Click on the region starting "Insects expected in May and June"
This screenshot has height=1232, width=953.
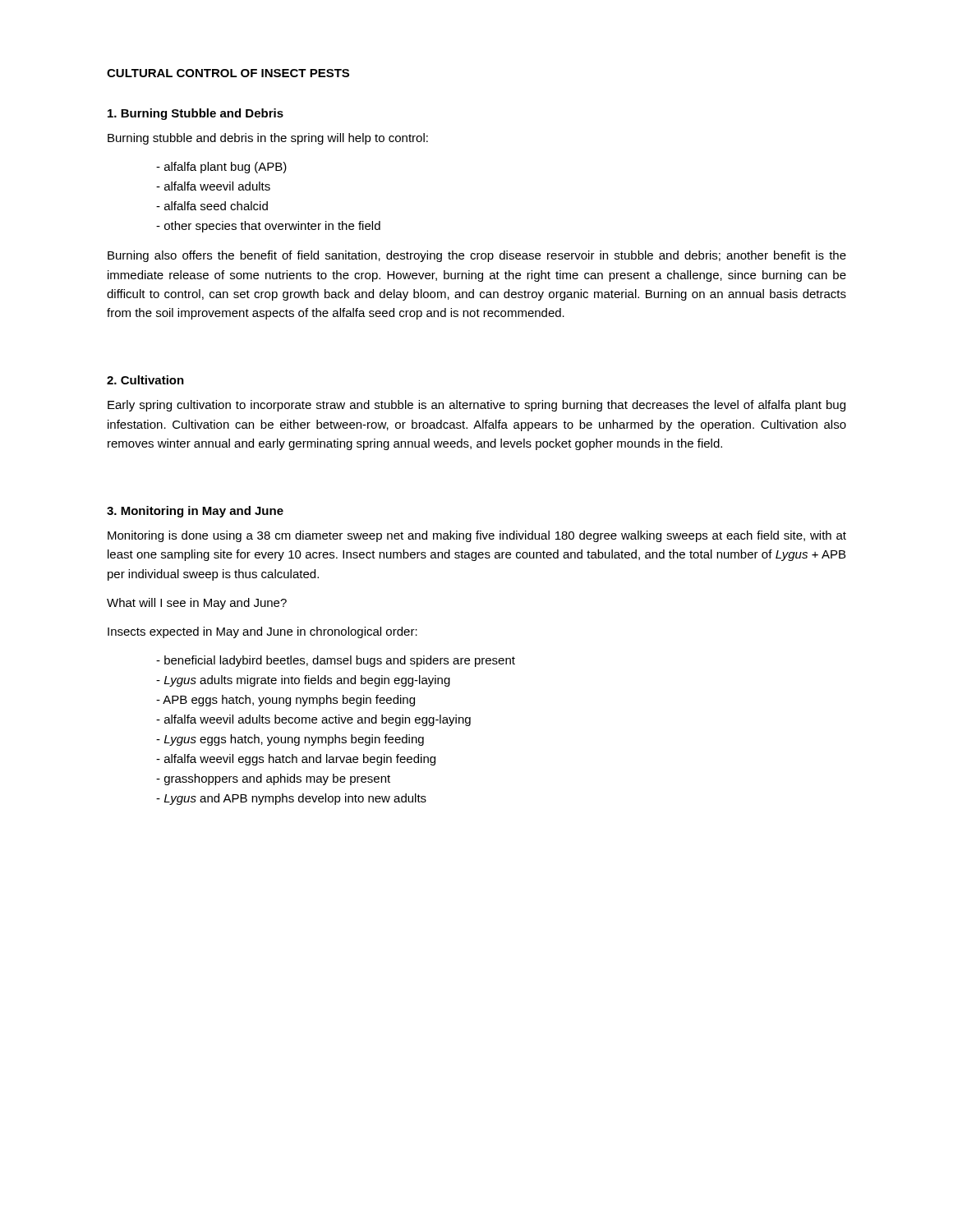[x=262, y=631]
